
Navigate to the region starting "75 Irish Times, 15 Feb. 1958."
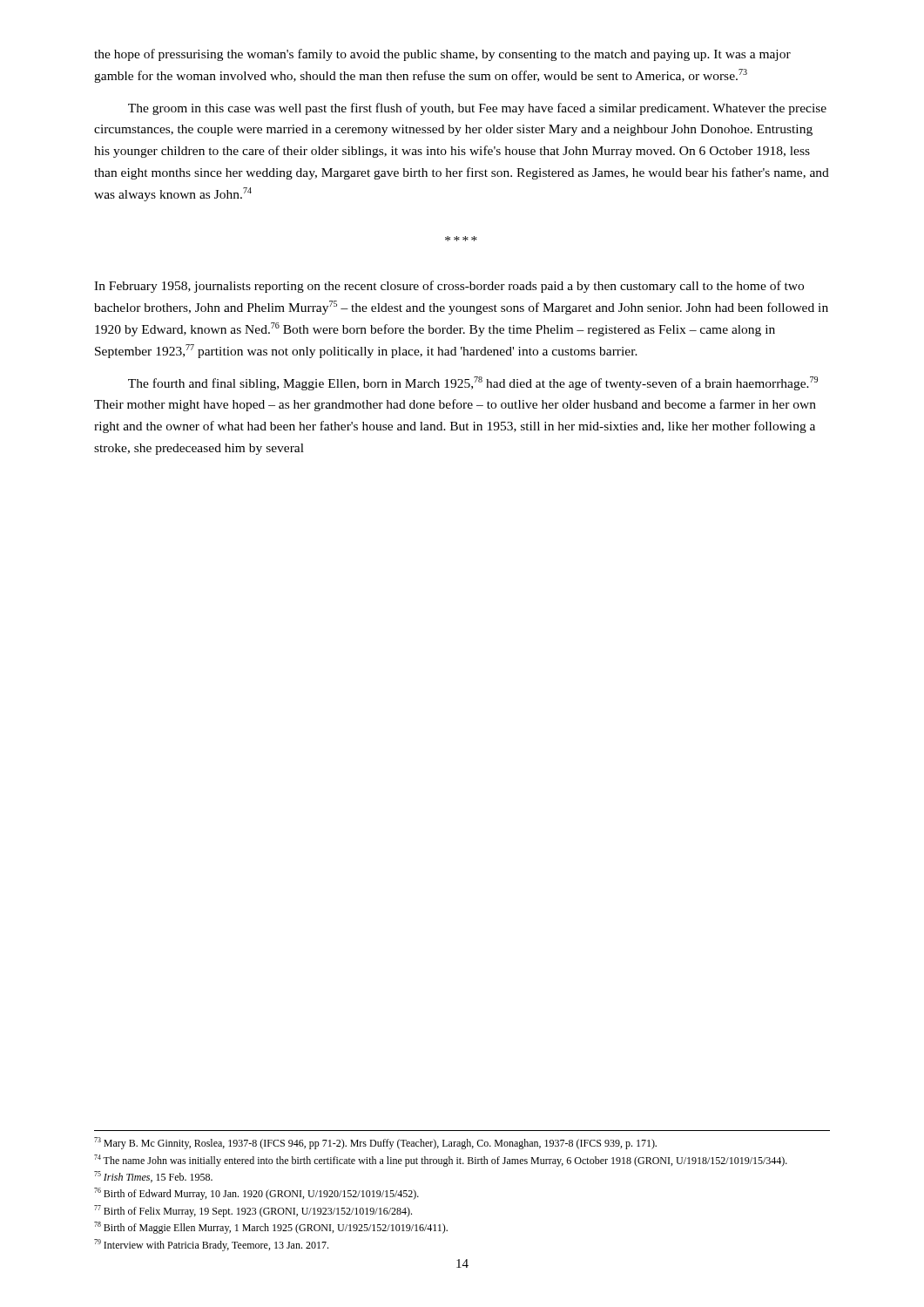coord(153,1177)
